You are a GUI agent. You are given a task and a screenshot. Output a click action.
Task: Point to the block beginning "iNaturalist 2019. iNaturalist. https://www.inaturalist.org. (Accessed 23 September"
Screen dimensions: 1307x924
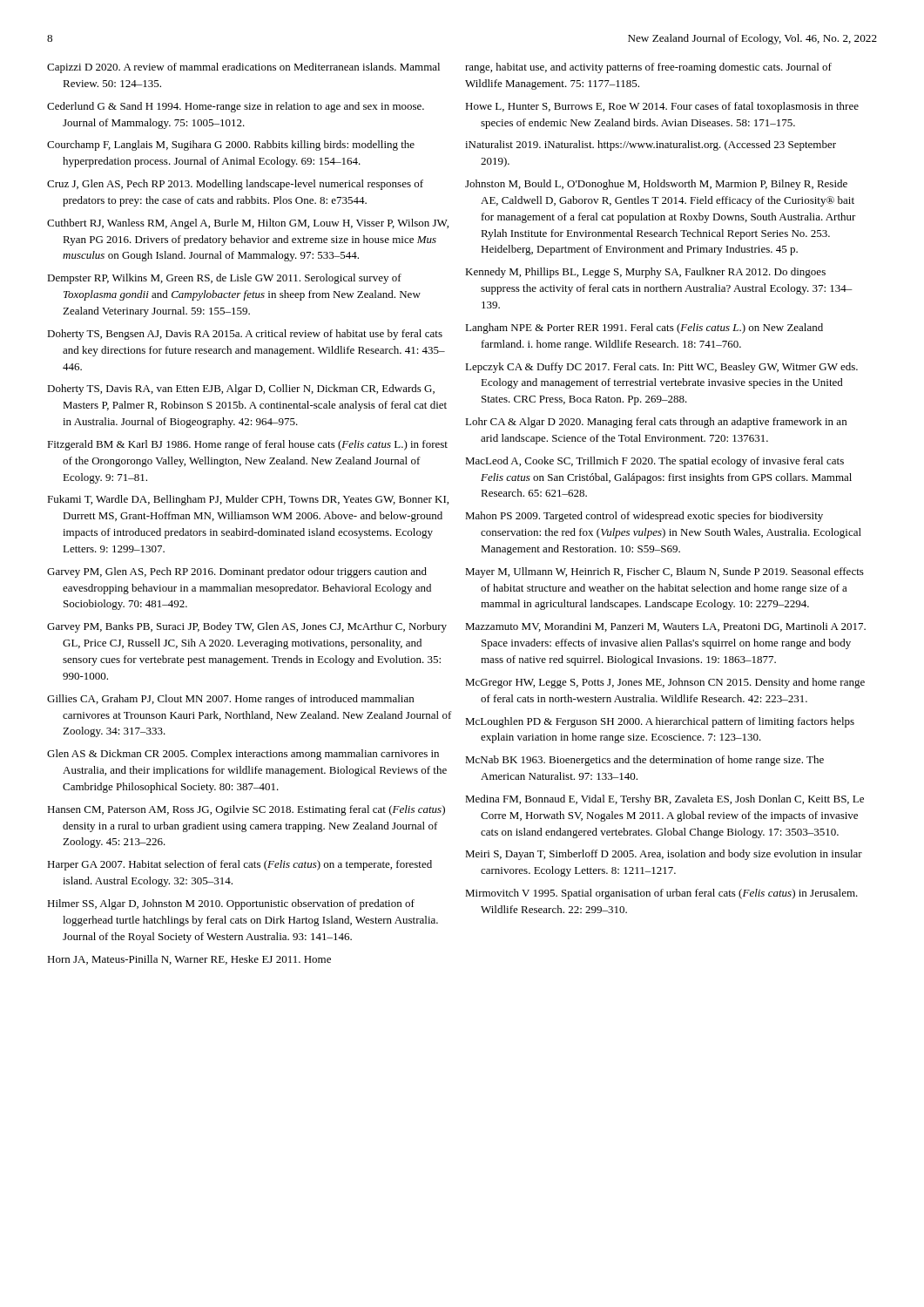pos(651,153)
